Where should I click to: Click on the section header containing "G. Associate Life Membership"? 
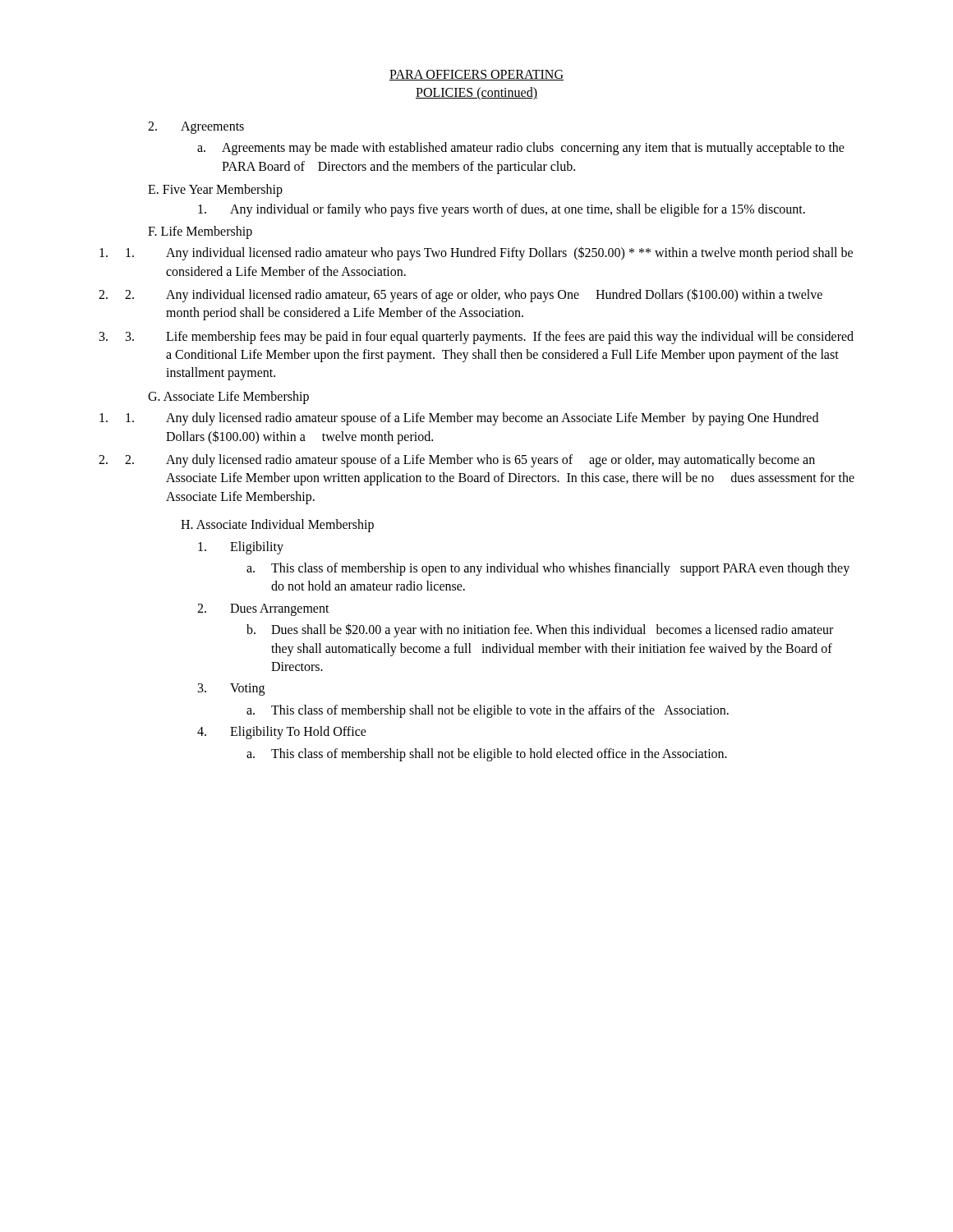click(229, 396)
